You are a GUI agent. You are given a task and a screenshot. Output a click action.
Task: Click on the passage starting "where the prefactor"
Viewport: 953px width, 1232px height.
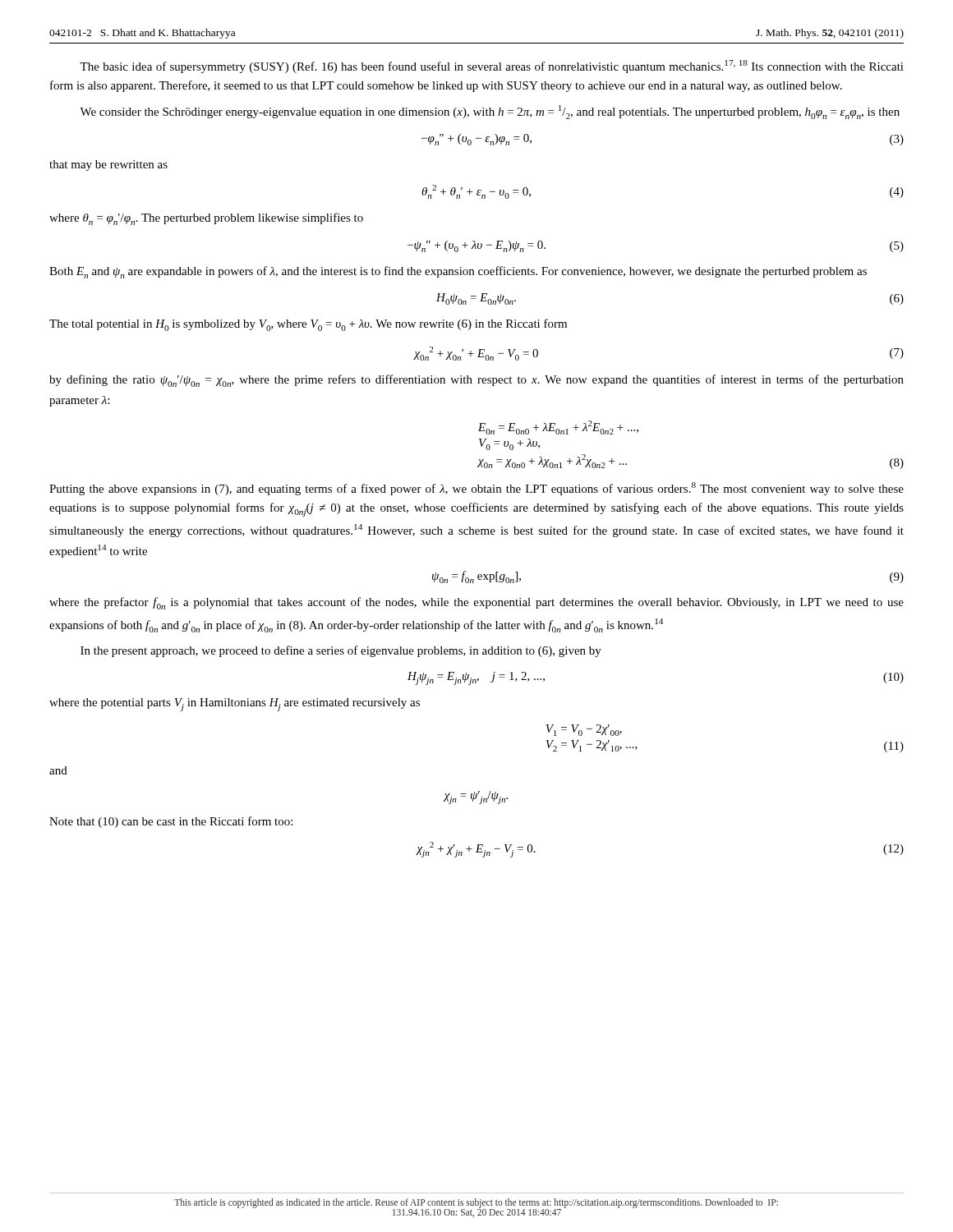(476, 615)
